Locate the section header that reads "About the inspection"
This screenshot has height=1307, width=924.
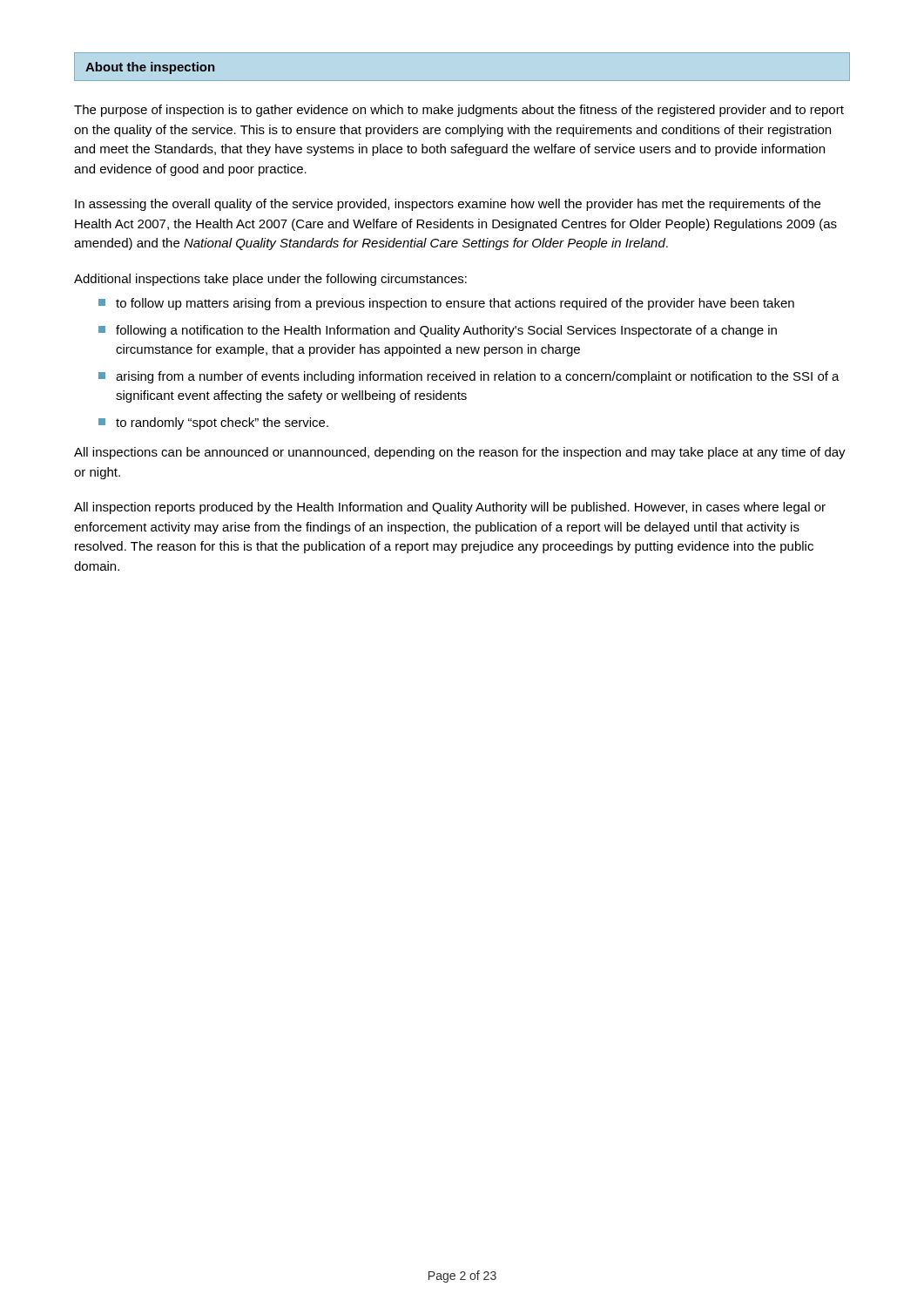tap(150, 67)
